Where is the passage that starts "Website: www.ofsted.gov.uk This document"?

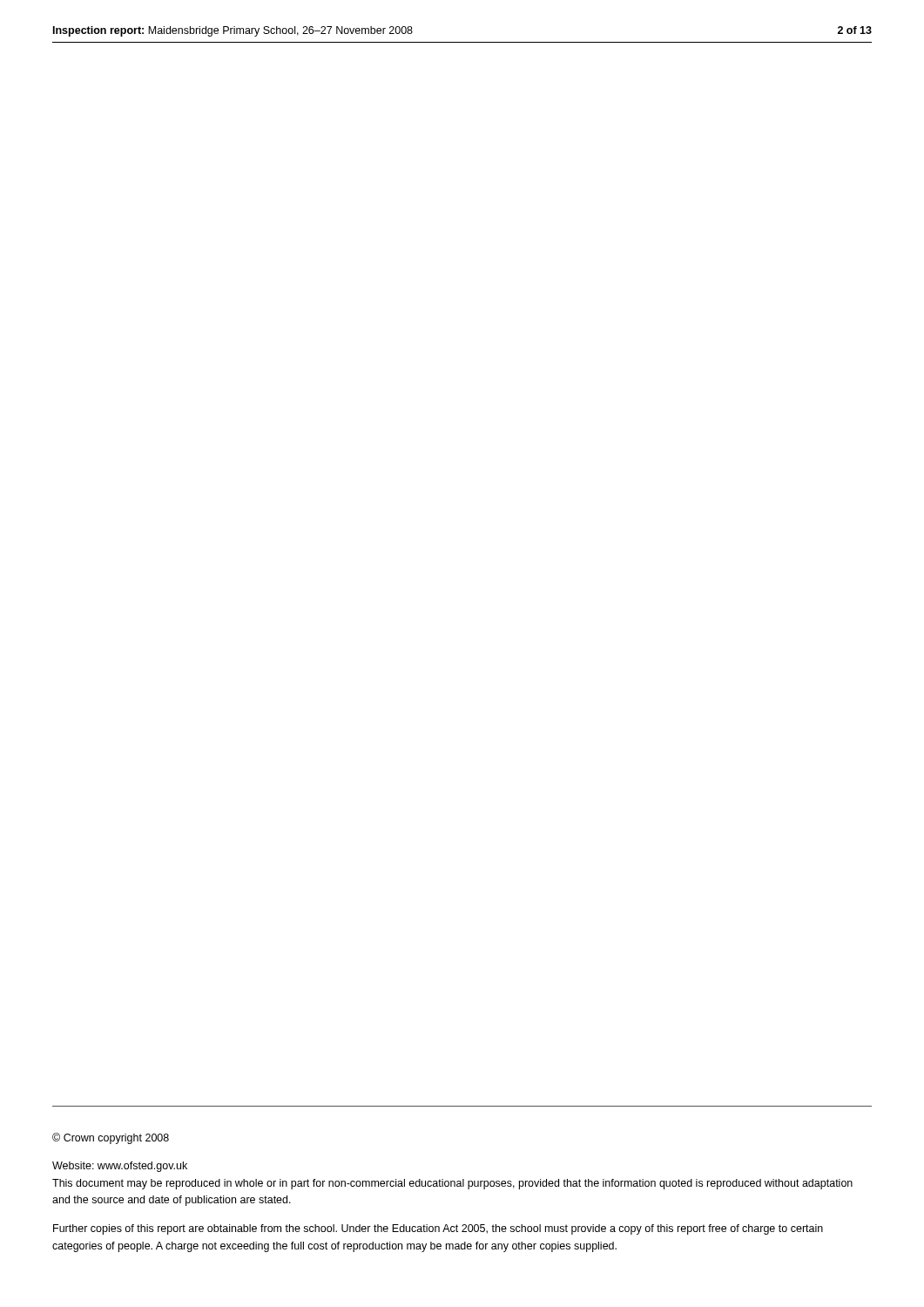point(453,1183)
